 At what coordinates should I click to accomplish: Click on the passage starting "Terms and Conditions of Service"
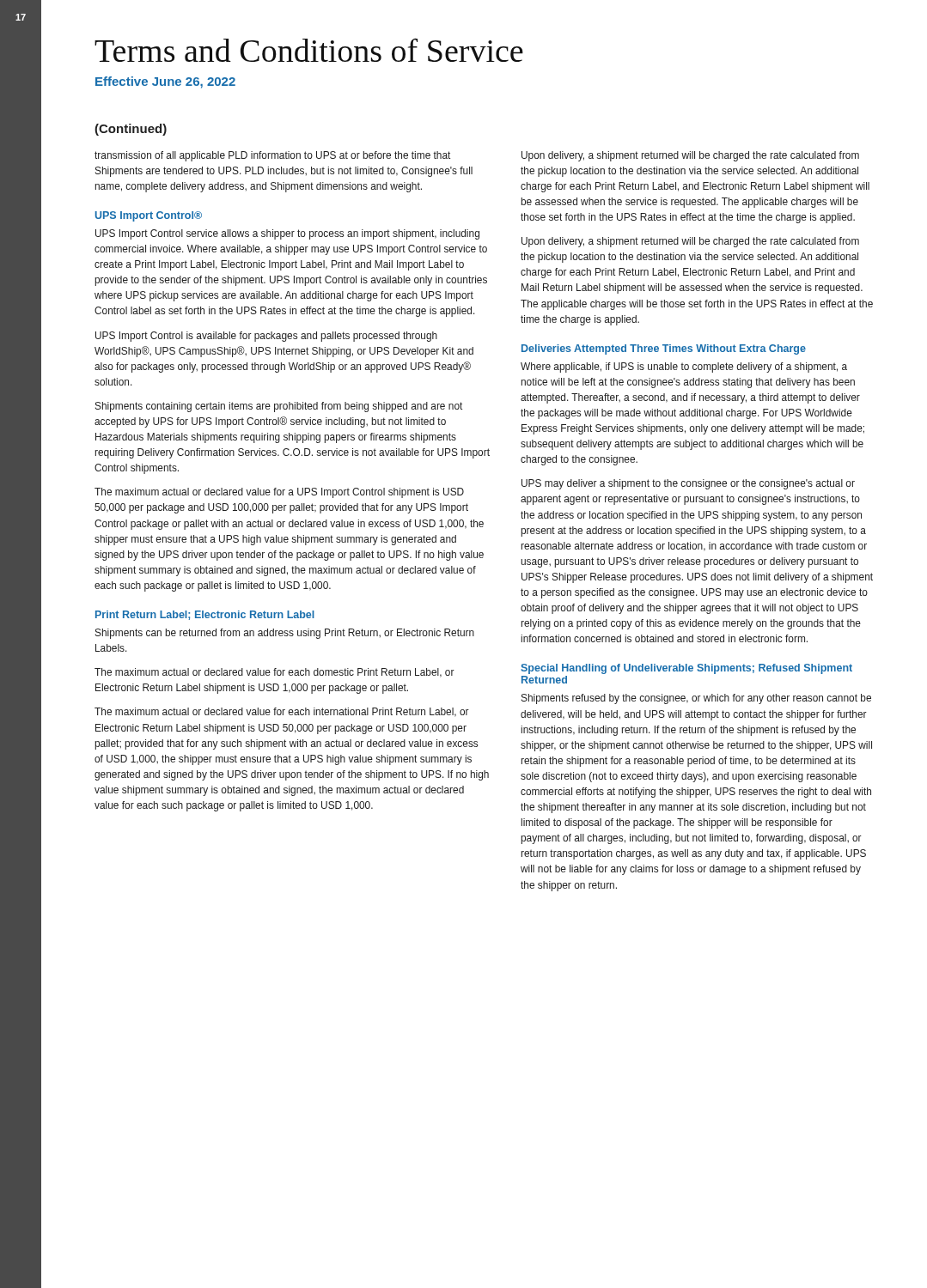[484, 60]
